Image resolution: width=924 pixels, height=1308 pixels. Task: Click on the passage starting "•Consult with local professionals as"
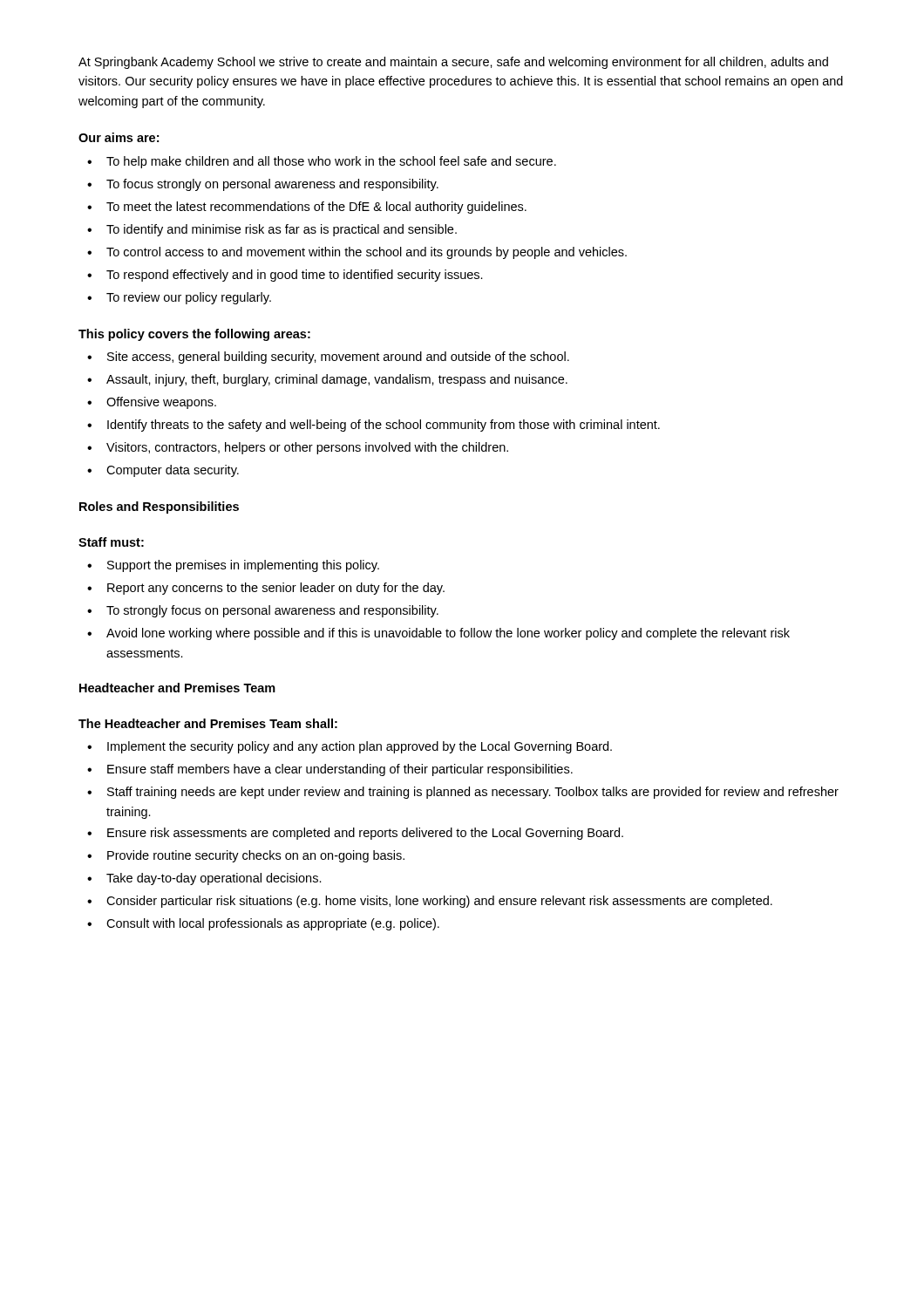pos(263,924)
